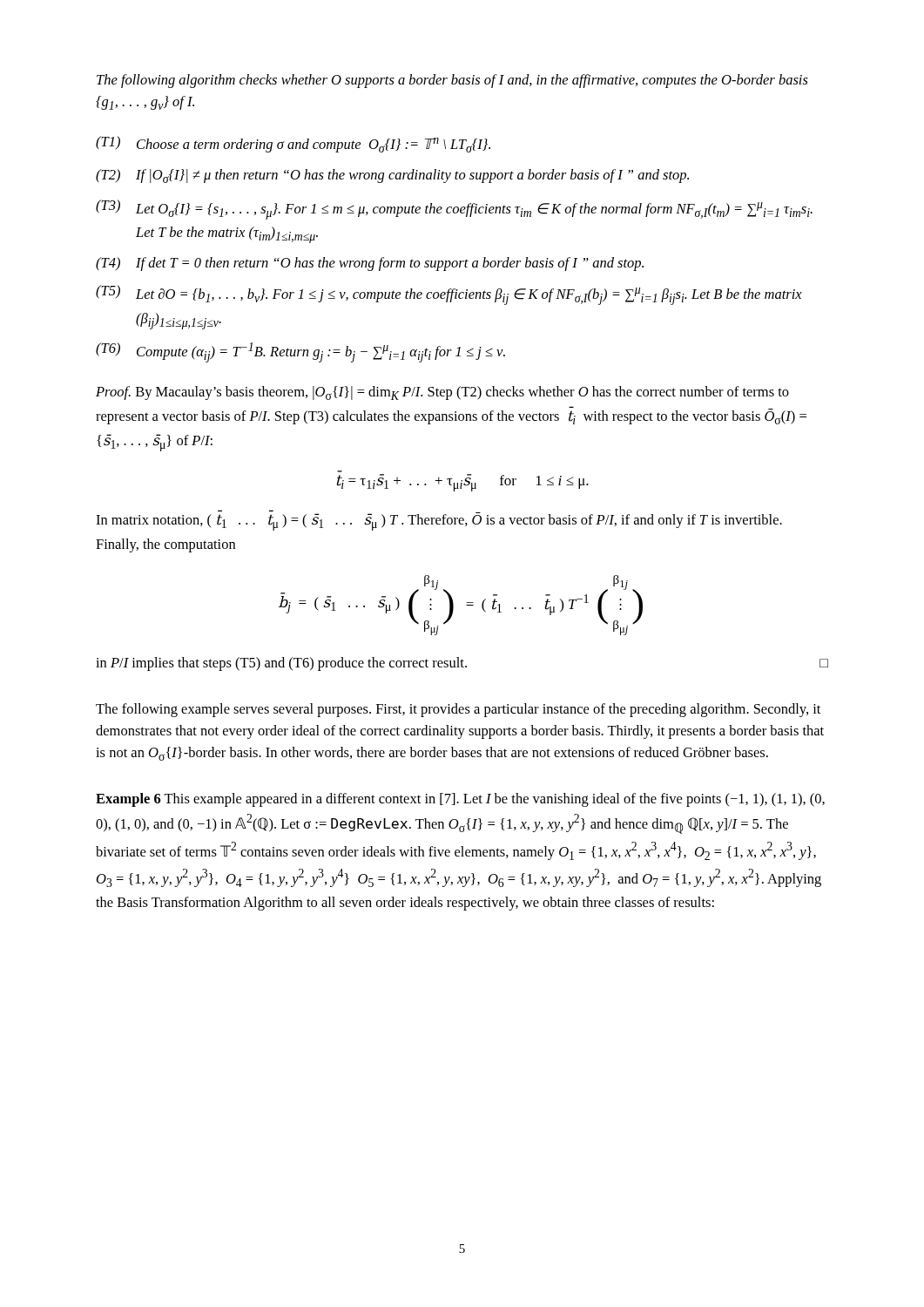Click the passage that begins "(T3) Let Oσ{I} = {s1, ."
This screenshot has width=924, height=1307.
pyautogui.click(x=462, y=221)
